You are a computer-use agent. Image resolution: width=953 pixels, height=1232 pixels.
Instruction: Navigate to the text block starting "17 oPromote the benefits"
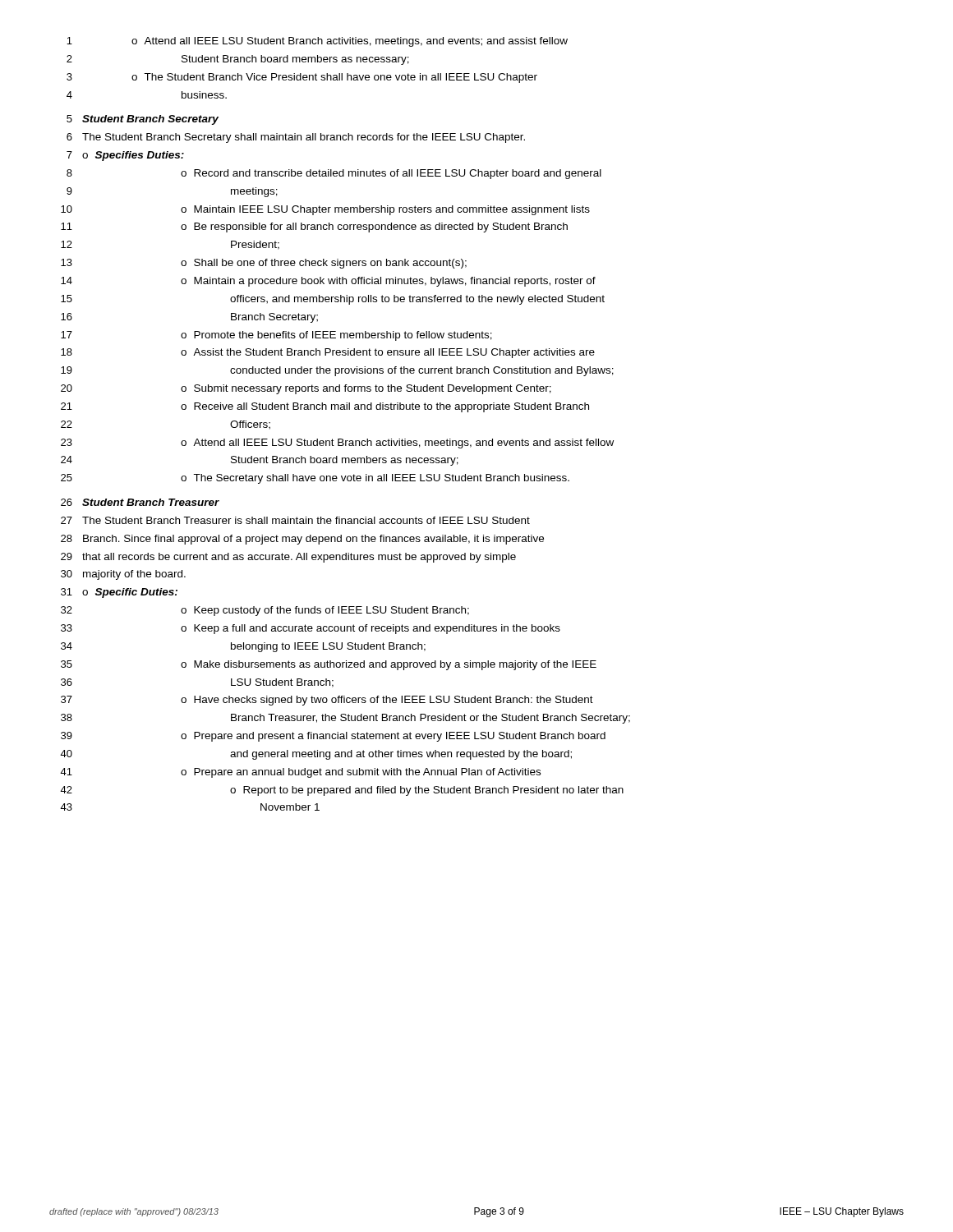click(476, 335)
